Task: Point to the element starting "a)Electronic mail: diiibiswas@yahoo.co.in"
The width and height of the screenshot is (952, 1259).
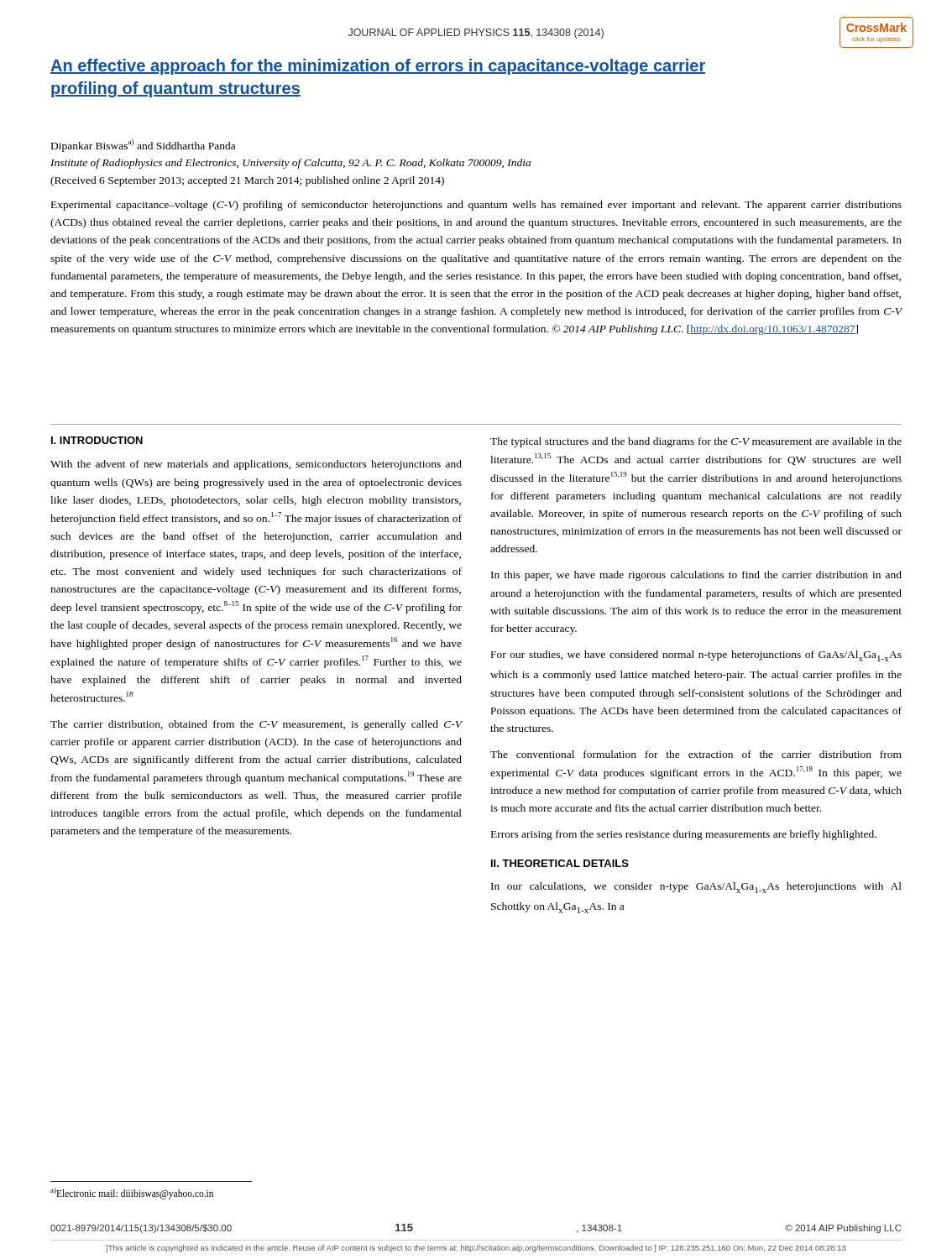Action: pyautogui.click(x=132, y=1192)
